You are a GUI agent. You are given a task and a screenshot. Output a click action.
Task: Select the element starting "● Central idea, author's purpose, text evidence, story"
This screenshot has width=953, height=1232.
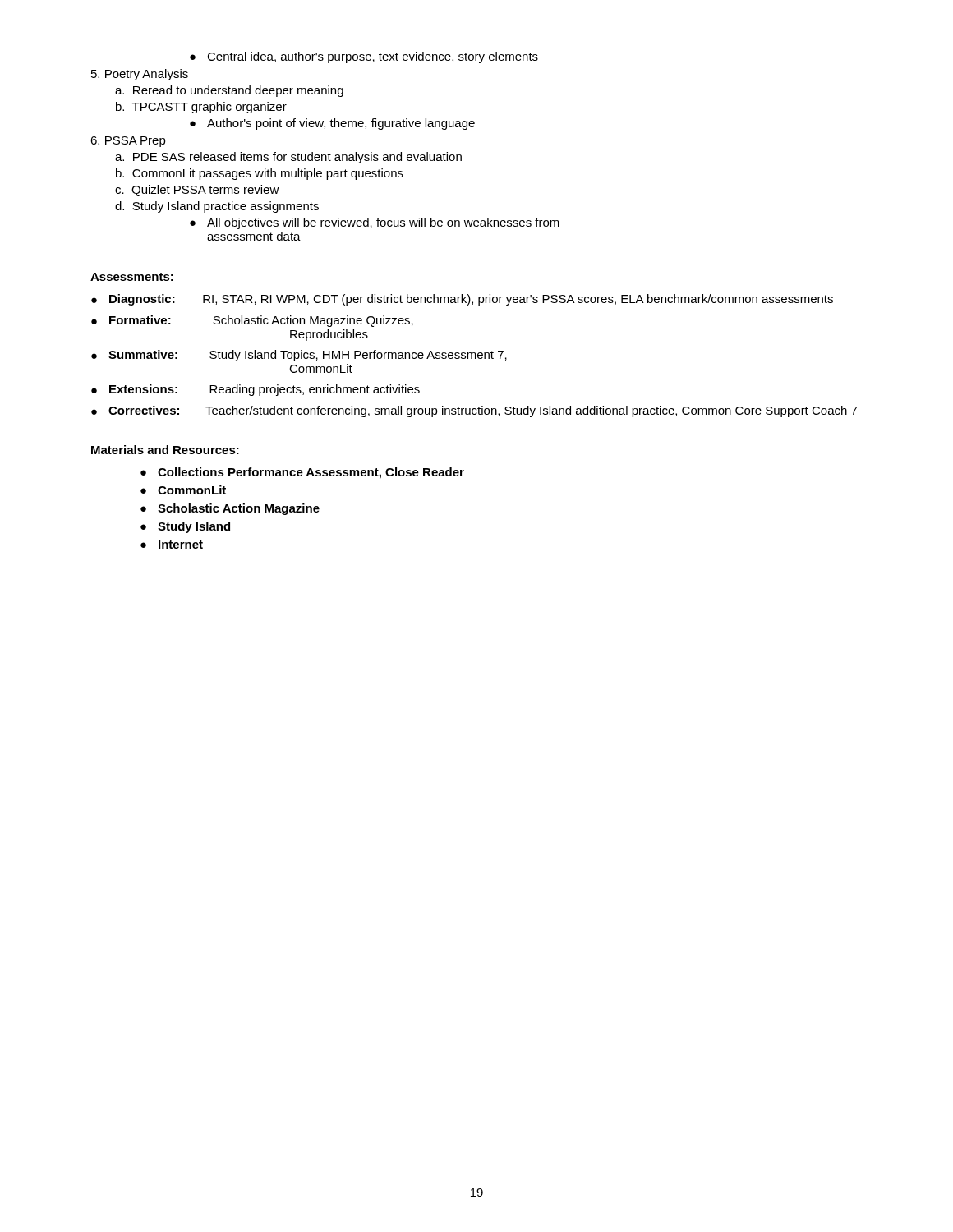coord(526,56)
